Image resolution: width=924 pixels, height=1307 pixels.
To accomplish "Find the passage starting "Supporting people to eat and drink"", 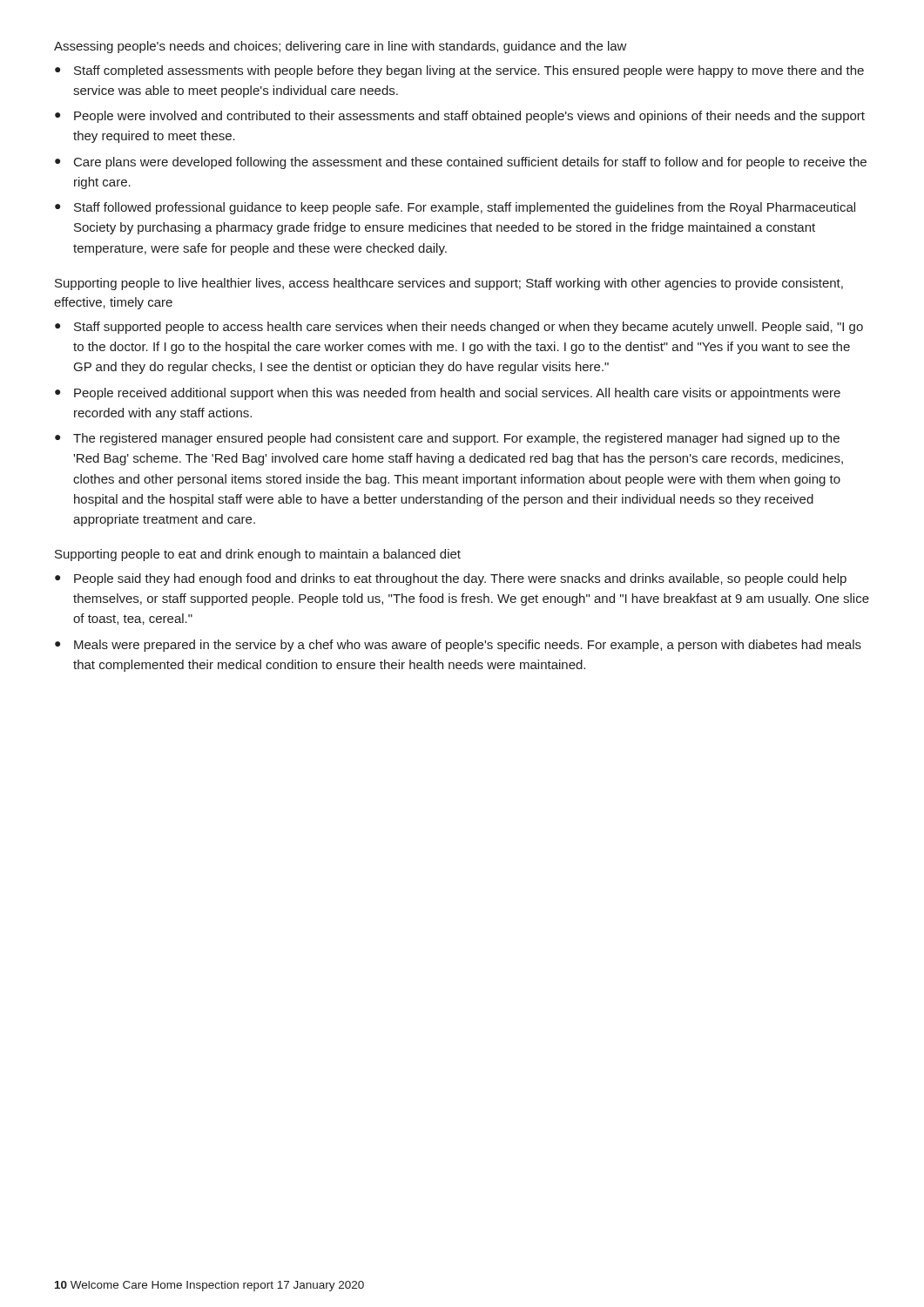I will [257, 554].
